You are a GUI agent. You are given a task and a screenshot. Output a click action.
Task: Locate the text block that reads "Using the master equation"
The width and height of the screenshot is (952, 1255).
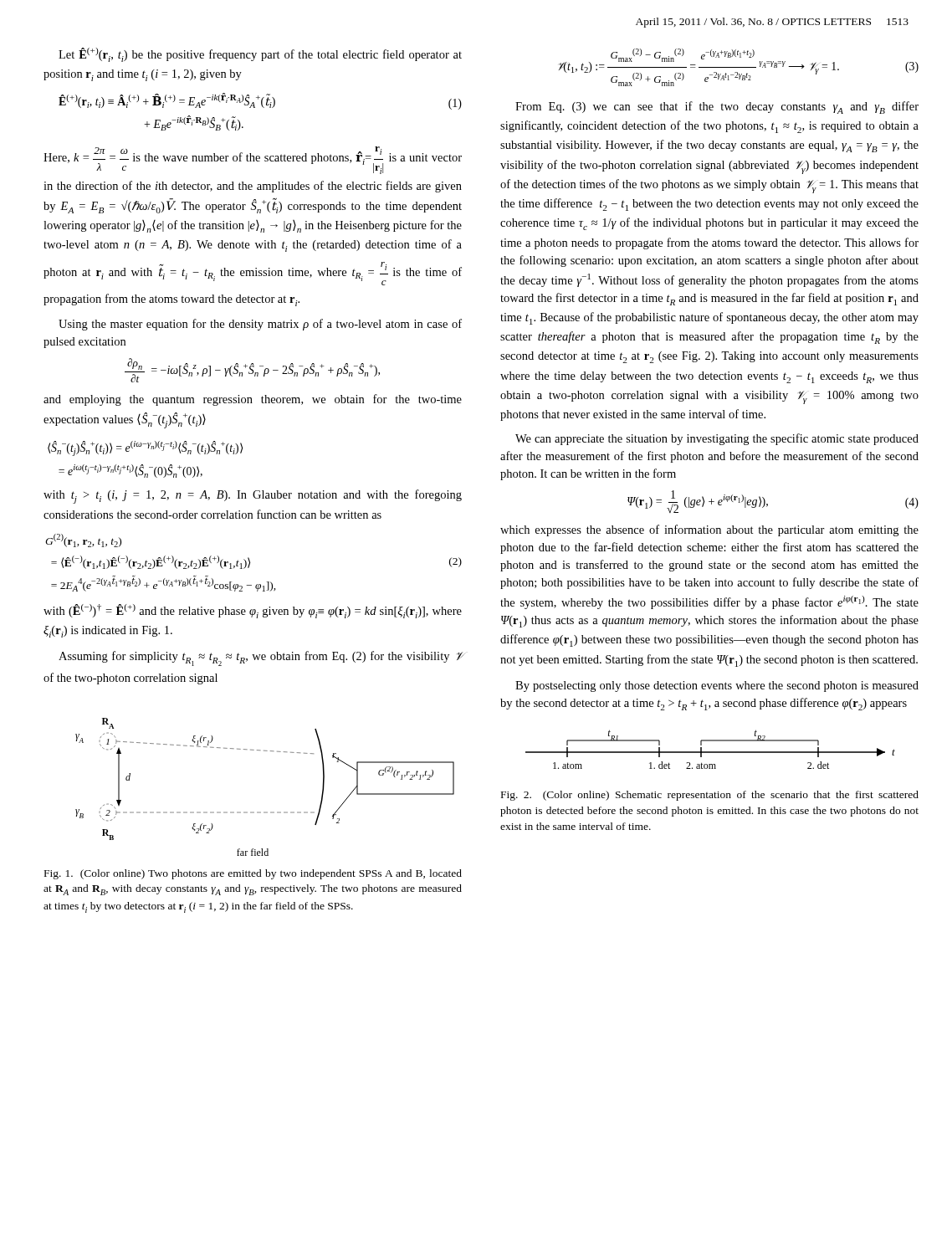(253, 333)
